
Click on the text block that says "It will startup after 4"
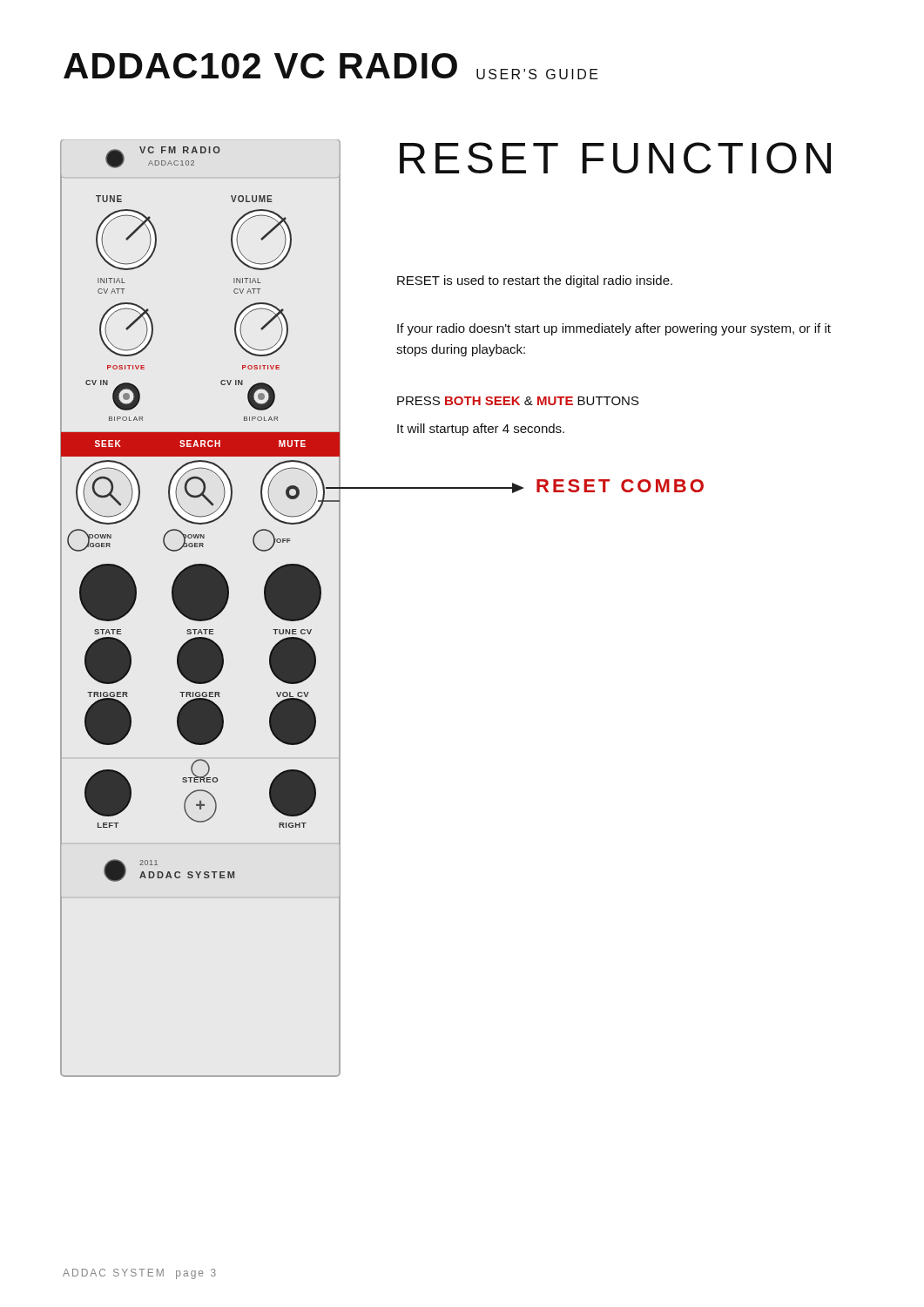(x=481, y=428)
